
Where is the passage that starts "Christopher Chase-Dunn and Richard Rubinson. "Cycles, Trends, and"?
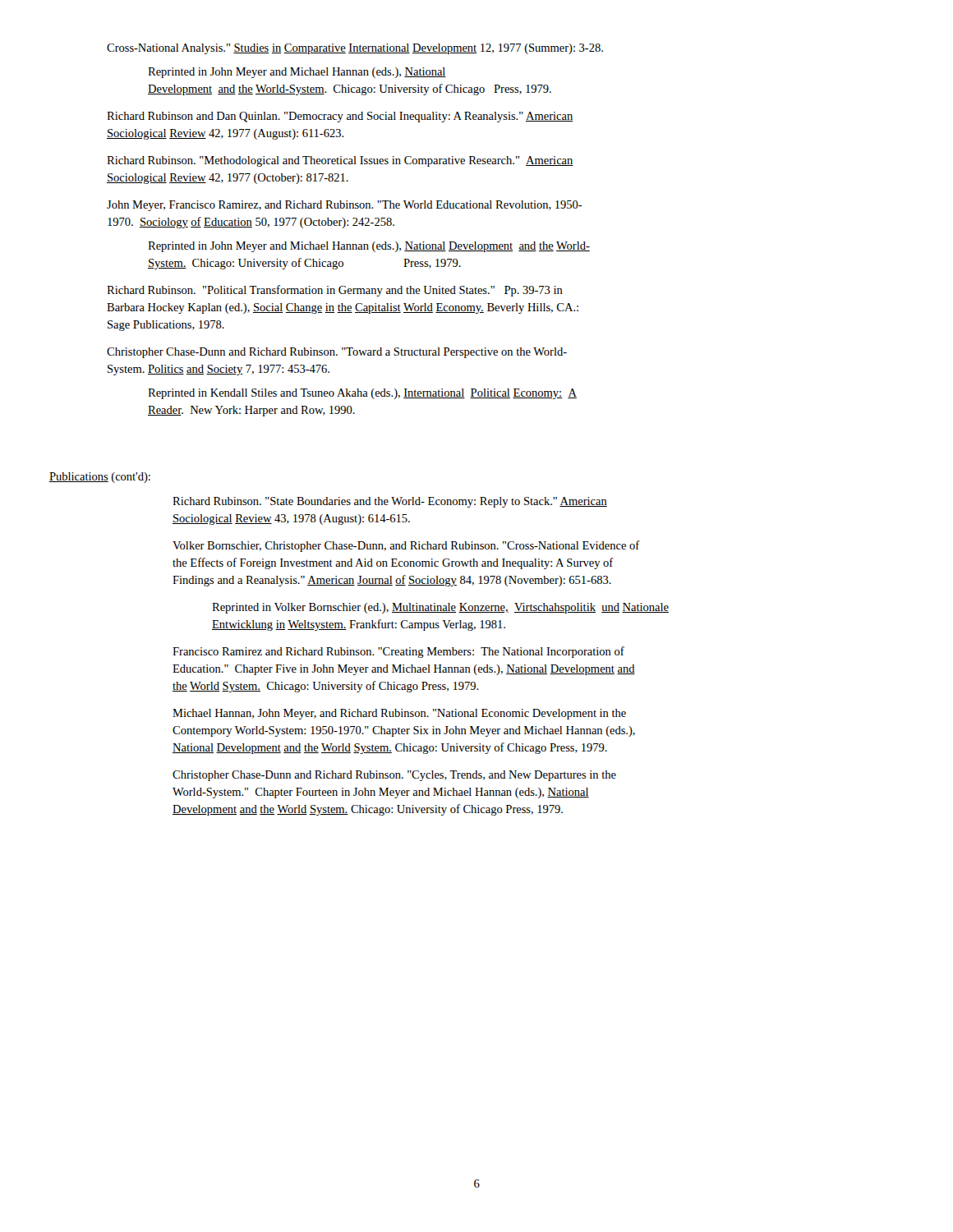coord(394,792)
